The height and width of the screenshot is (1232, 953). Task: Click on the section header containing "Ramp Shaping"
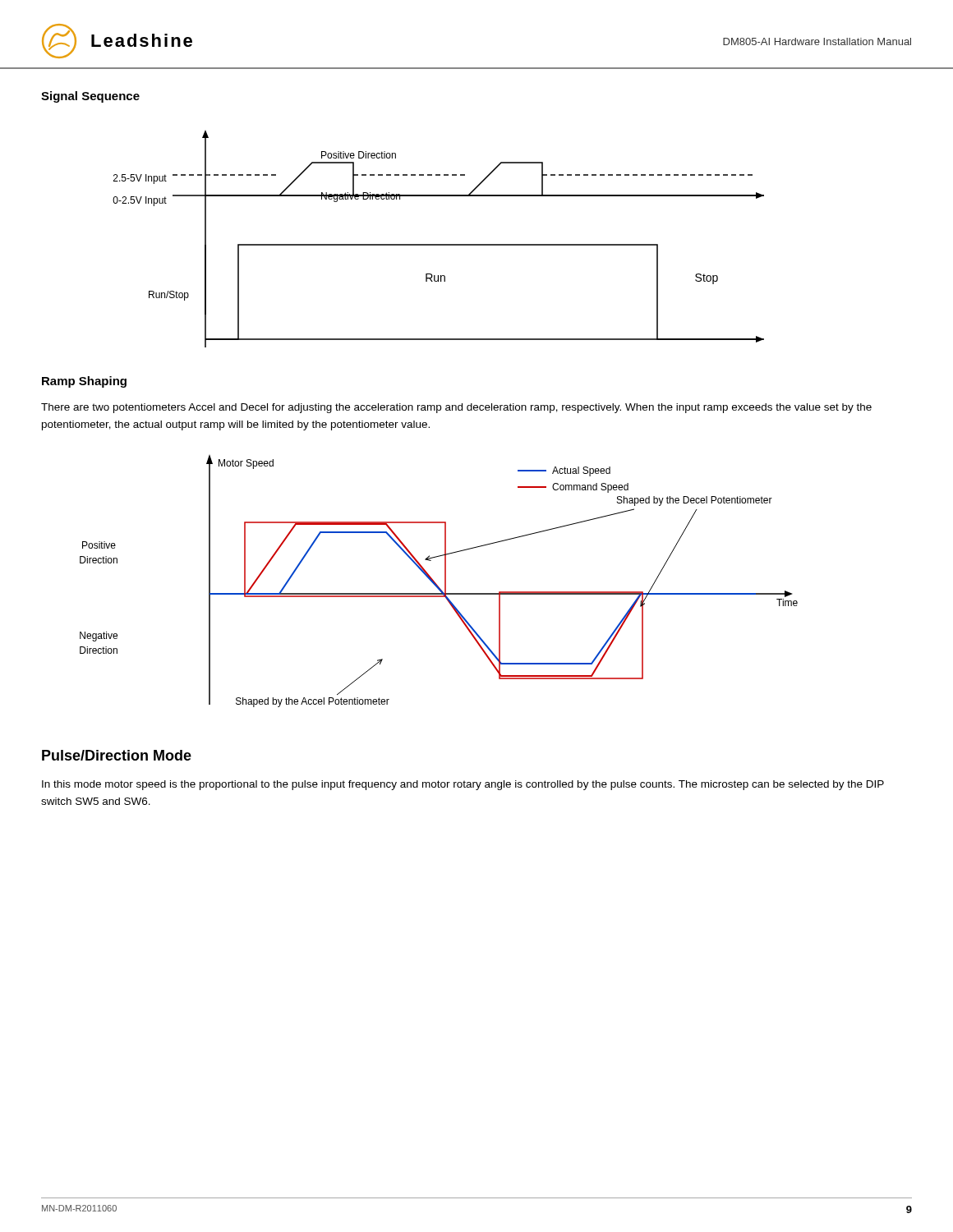[84, 381]
